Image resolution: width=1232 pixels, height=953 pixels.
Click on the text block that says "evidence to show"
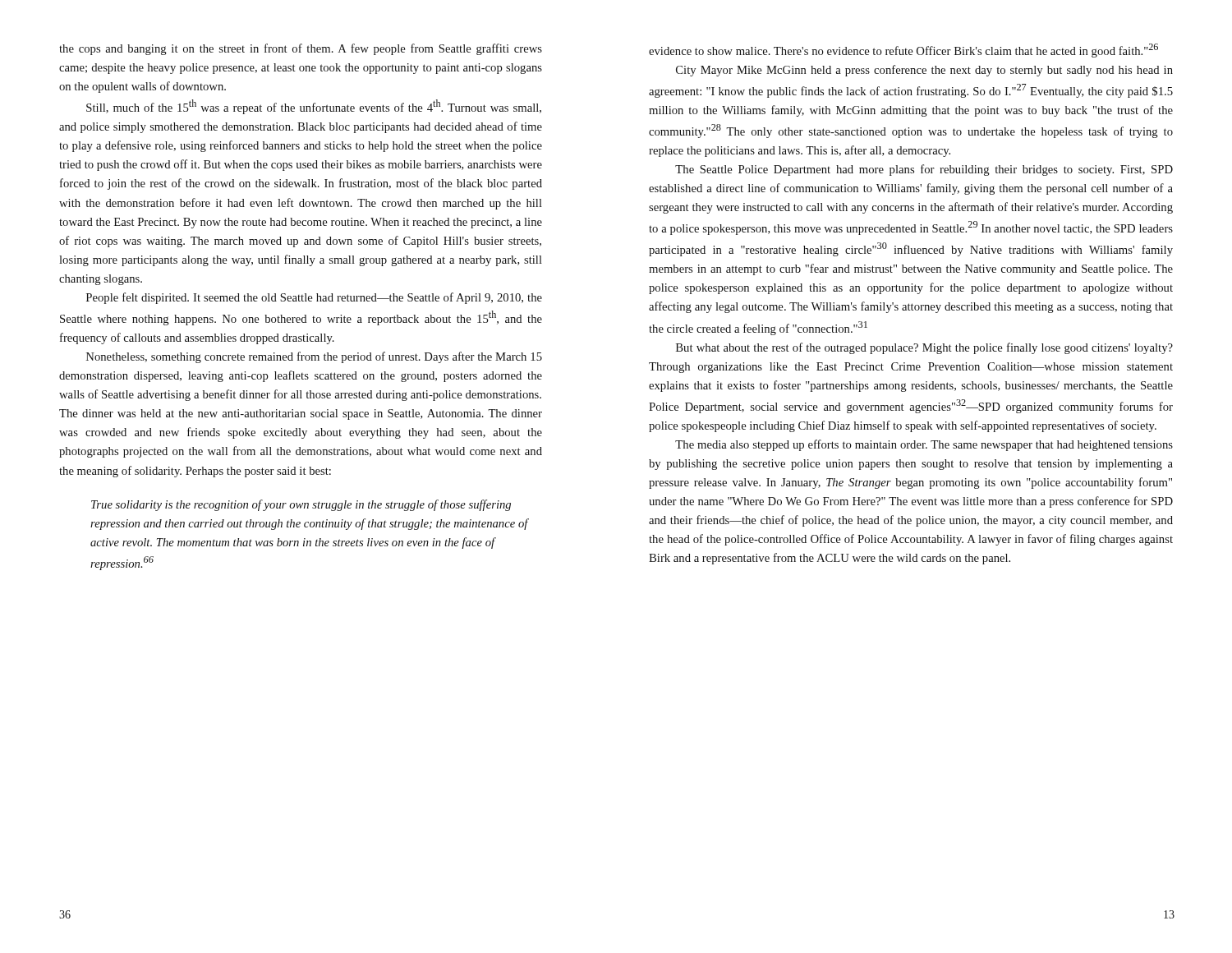(x=911, y=304)
